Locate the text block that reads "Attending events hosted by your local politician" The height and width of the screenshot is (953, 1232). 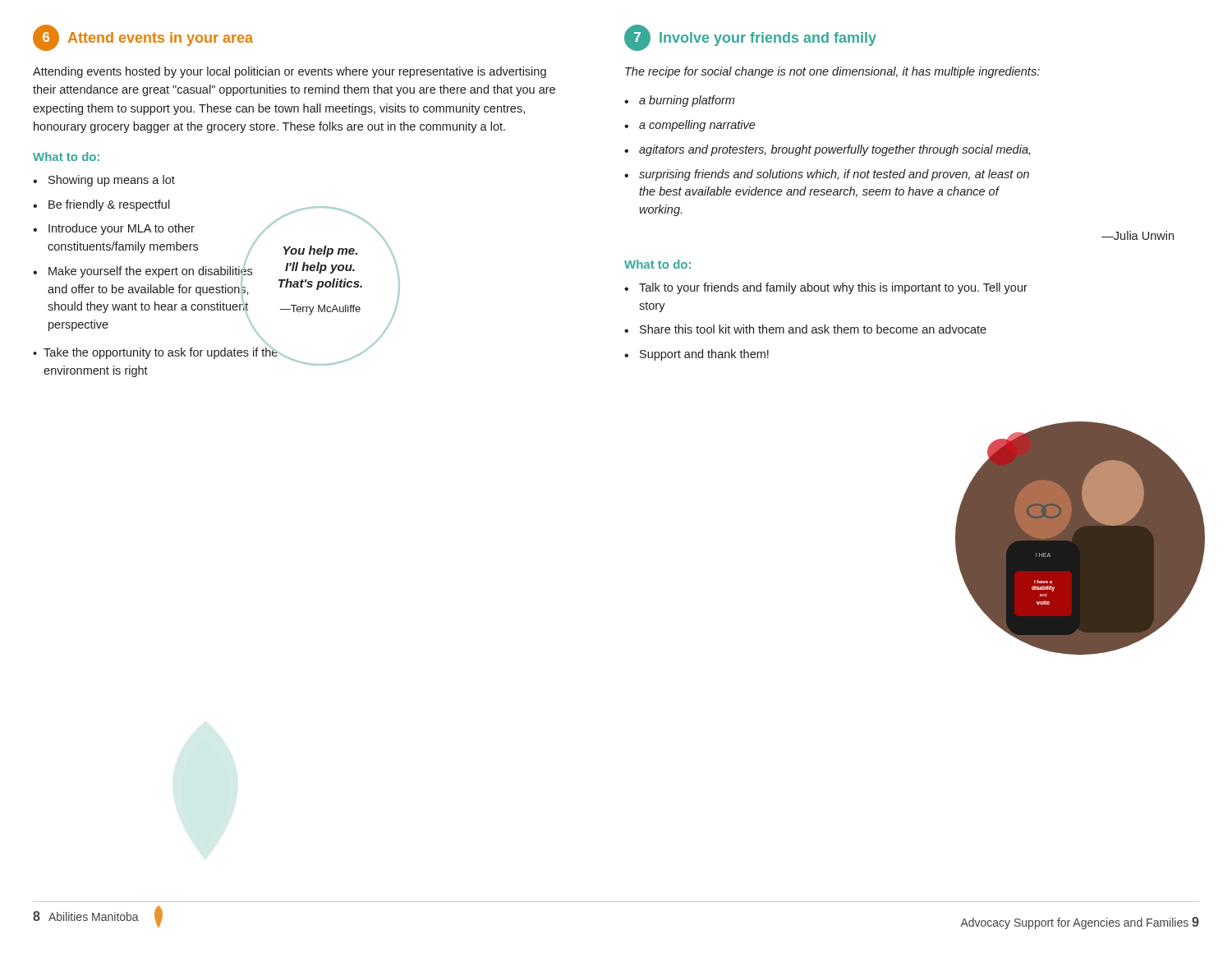tap(294, 99)
